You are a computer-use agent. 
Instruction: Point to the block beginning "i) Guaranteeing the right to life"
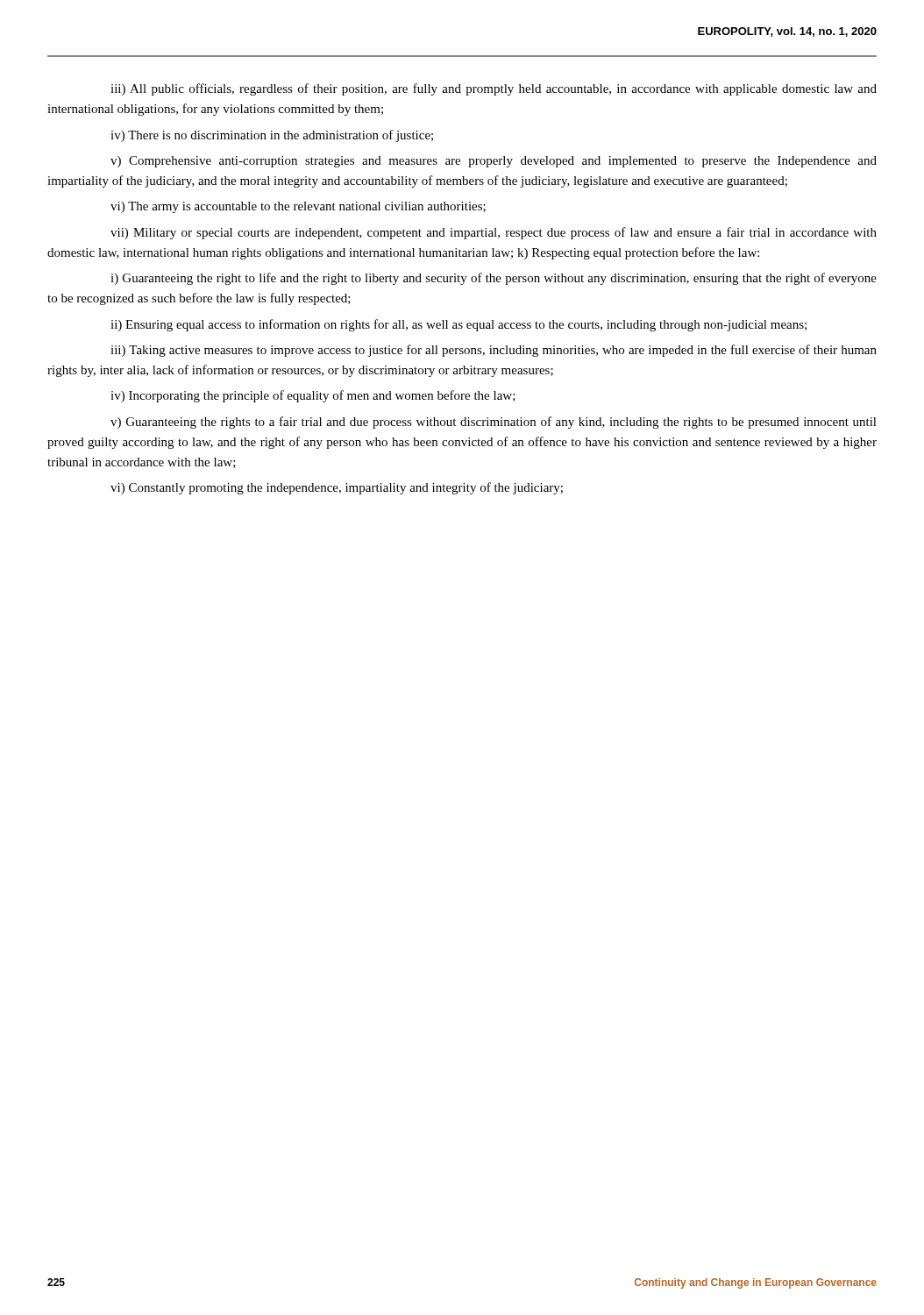coord(462,289)
